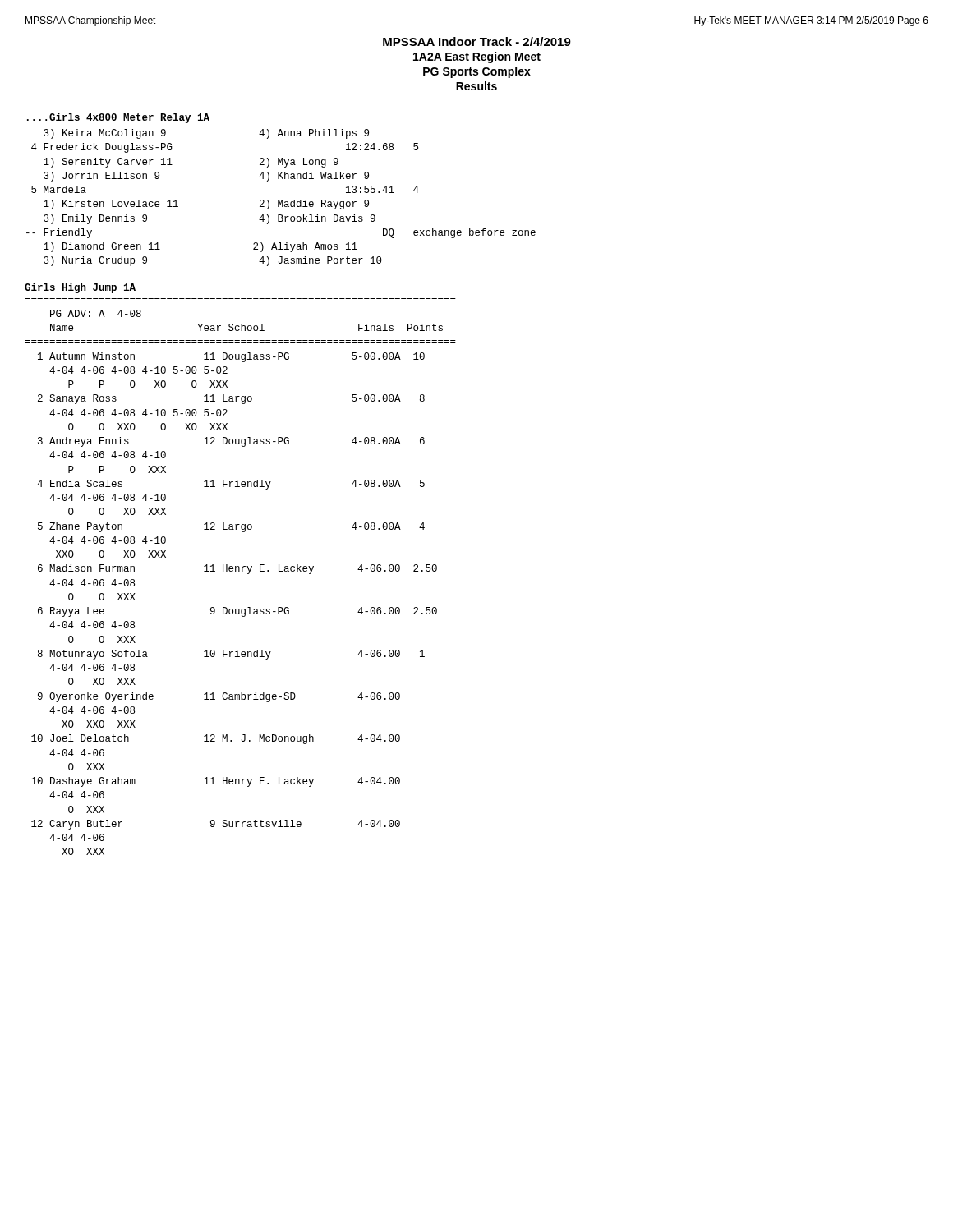Click on the region starting "Girls High Jump"
The height and width of the screenshot is (1232, 953).
tap(80, 288)
